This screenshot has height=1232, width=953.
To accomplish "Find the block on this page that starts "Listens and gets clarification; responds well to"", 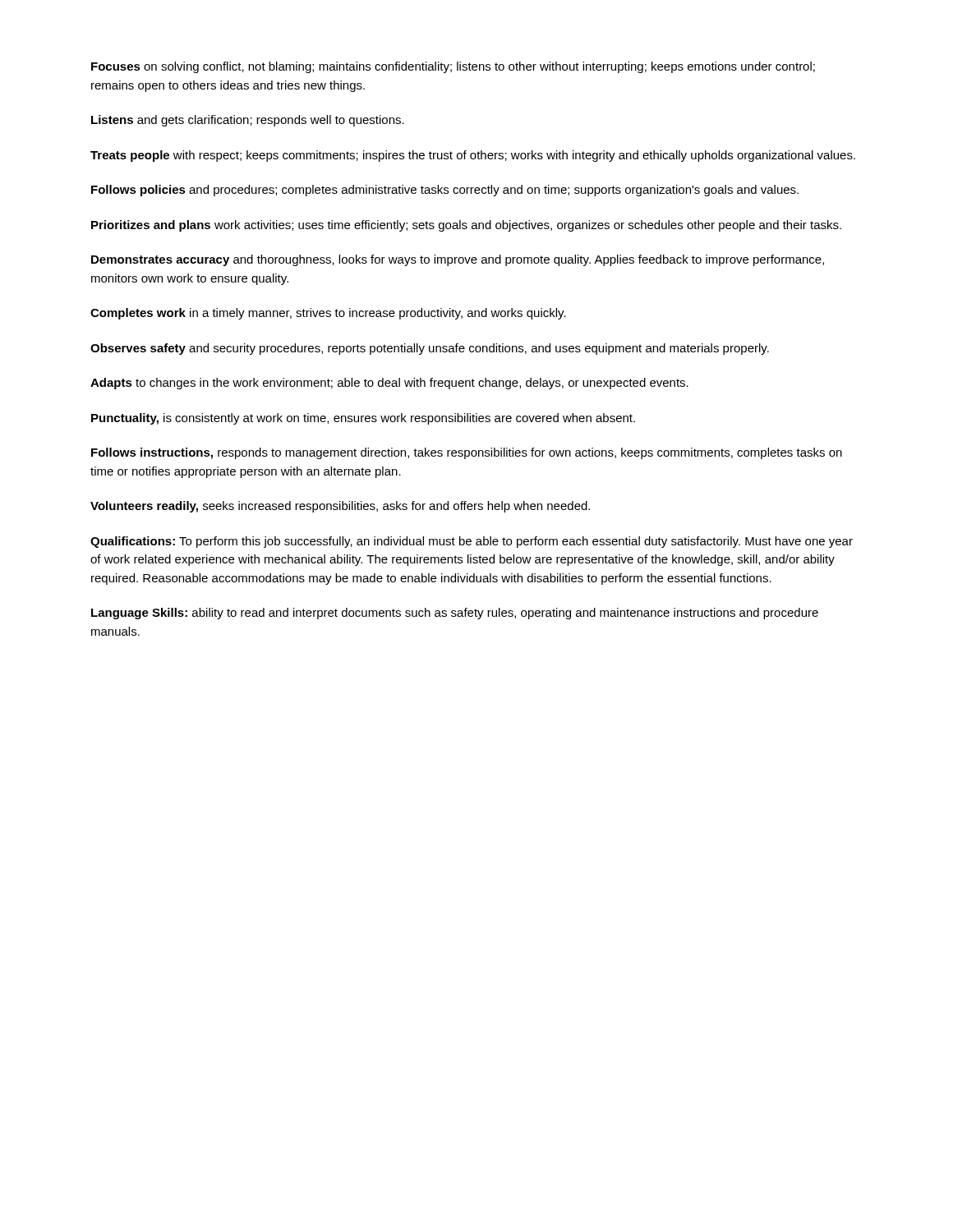I will pyautogui.click(x=248, y=120).
